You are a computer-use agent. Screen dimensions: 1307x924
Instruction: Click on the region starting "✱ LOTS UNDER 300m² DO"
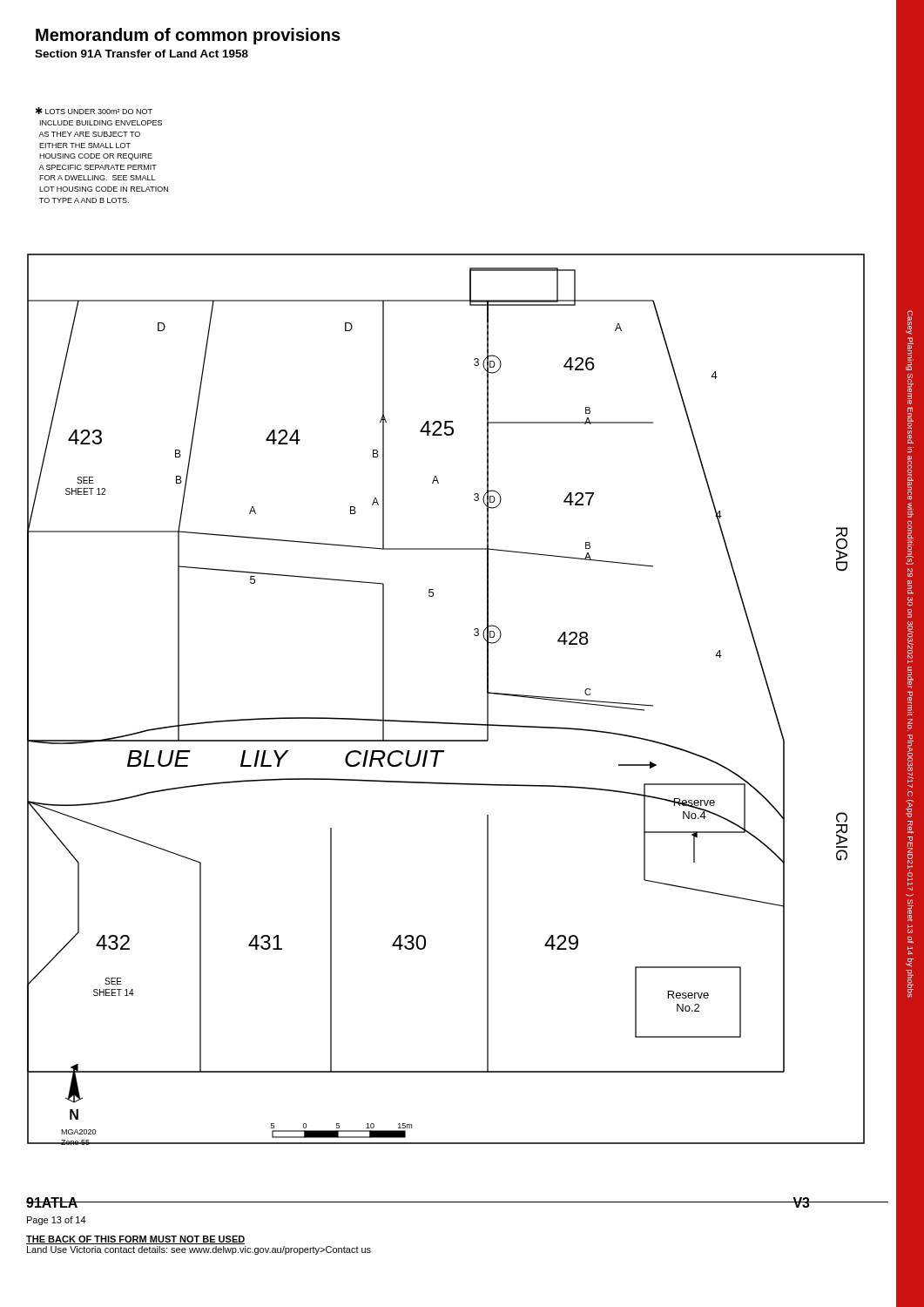pyautogui.click(x=102, y=155)
